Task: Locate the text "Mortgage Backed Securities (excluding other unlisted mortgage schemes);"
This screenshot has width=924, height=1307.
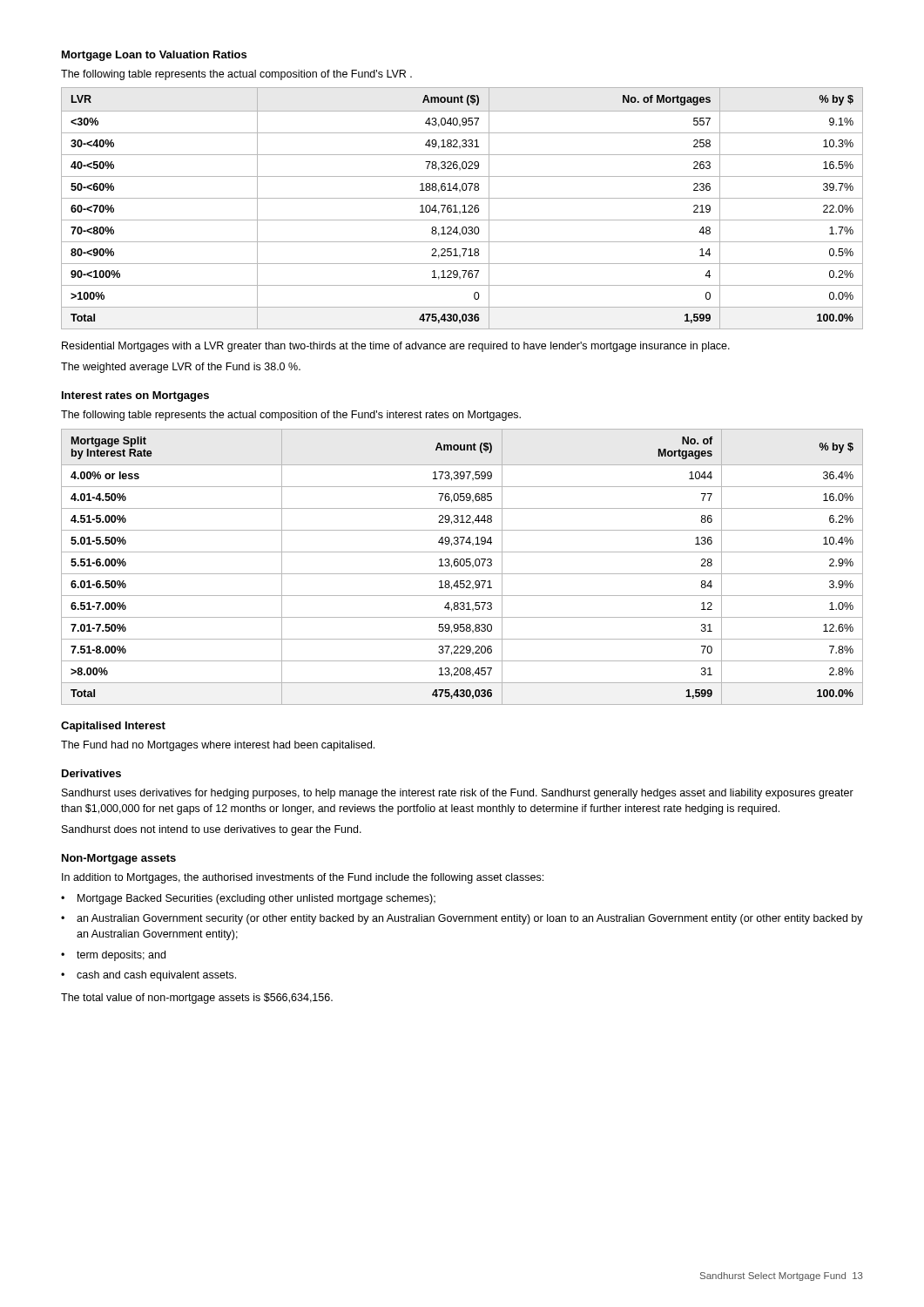Action: [x=256, y=898]
